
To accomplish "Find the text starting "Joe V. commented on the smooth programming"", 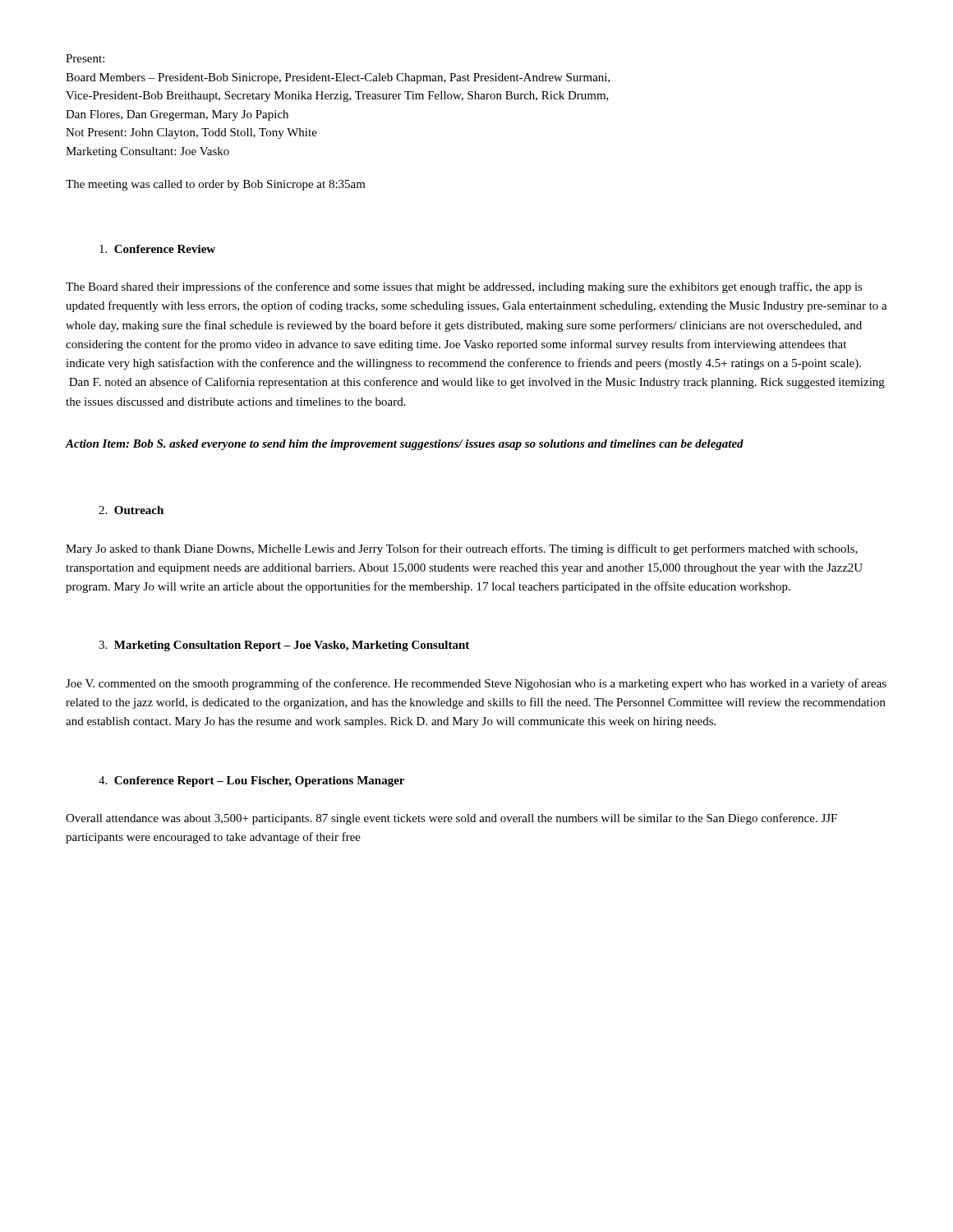I will click(x=476, y=702).
